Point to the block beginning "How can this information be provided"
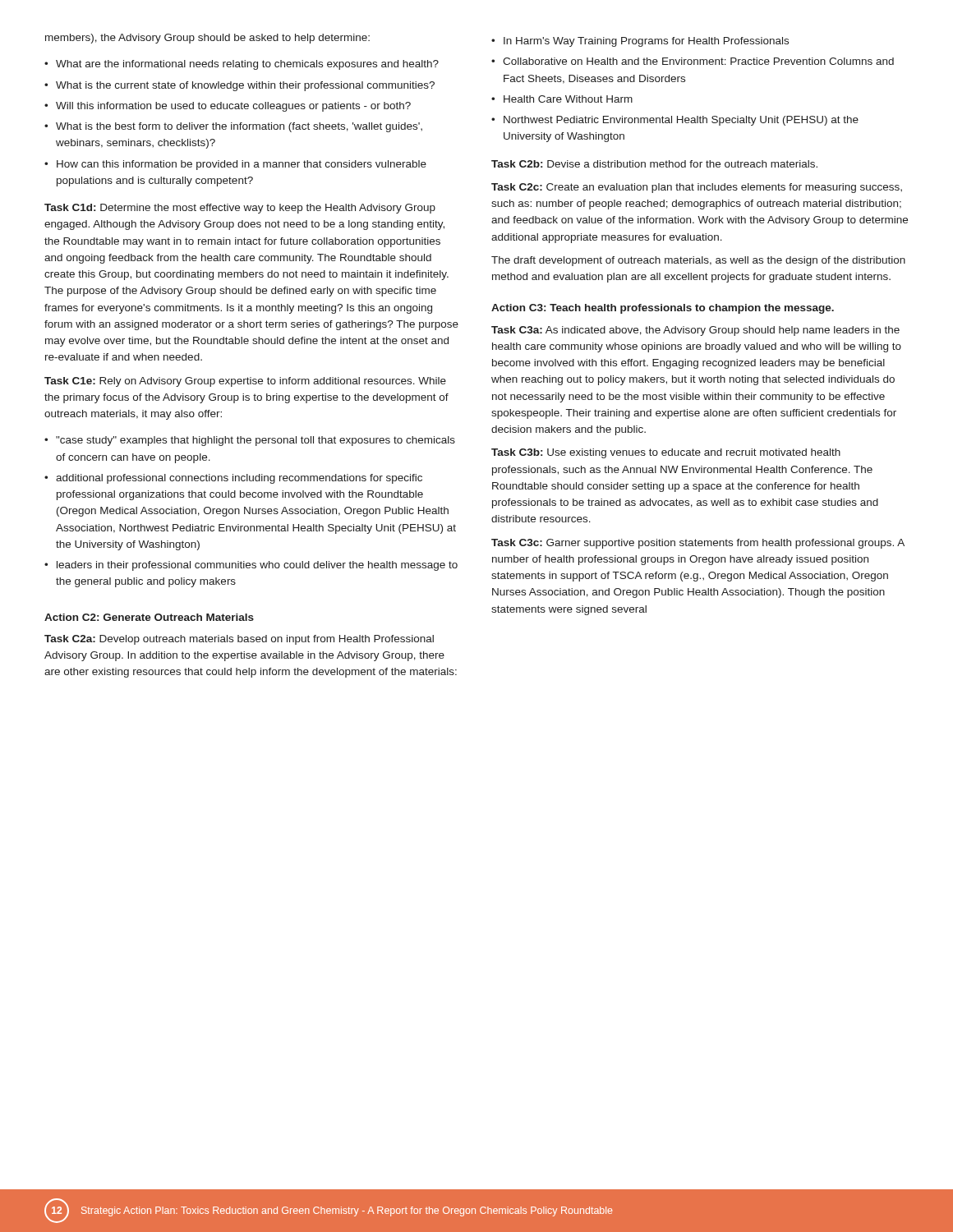Viewport: 953px width, 1232px height. [x=253, y=172]
